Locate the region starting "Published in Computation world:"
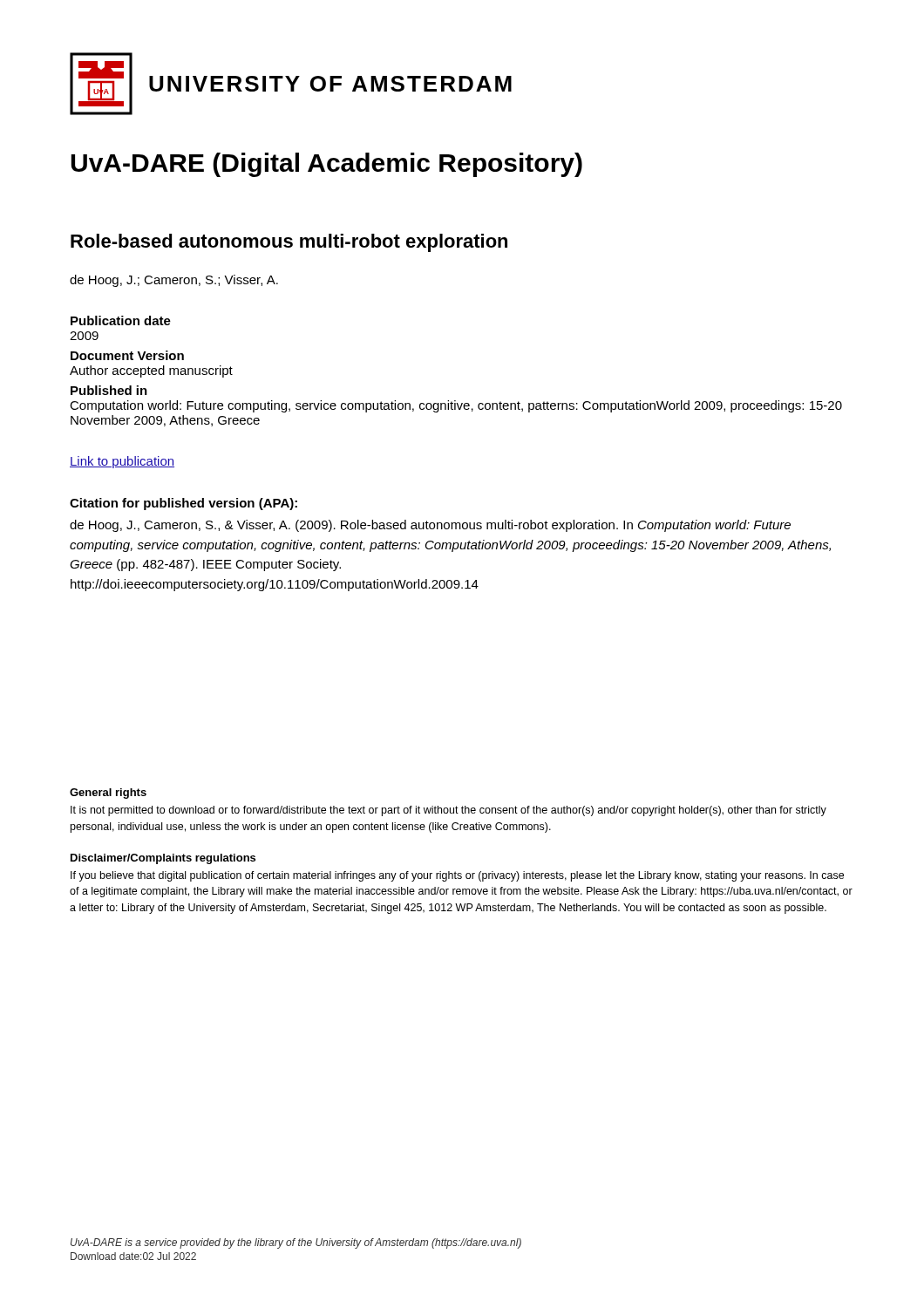The height and width of the screenshot is (1308, 924). pyautogui.click(x=462, y=405)
